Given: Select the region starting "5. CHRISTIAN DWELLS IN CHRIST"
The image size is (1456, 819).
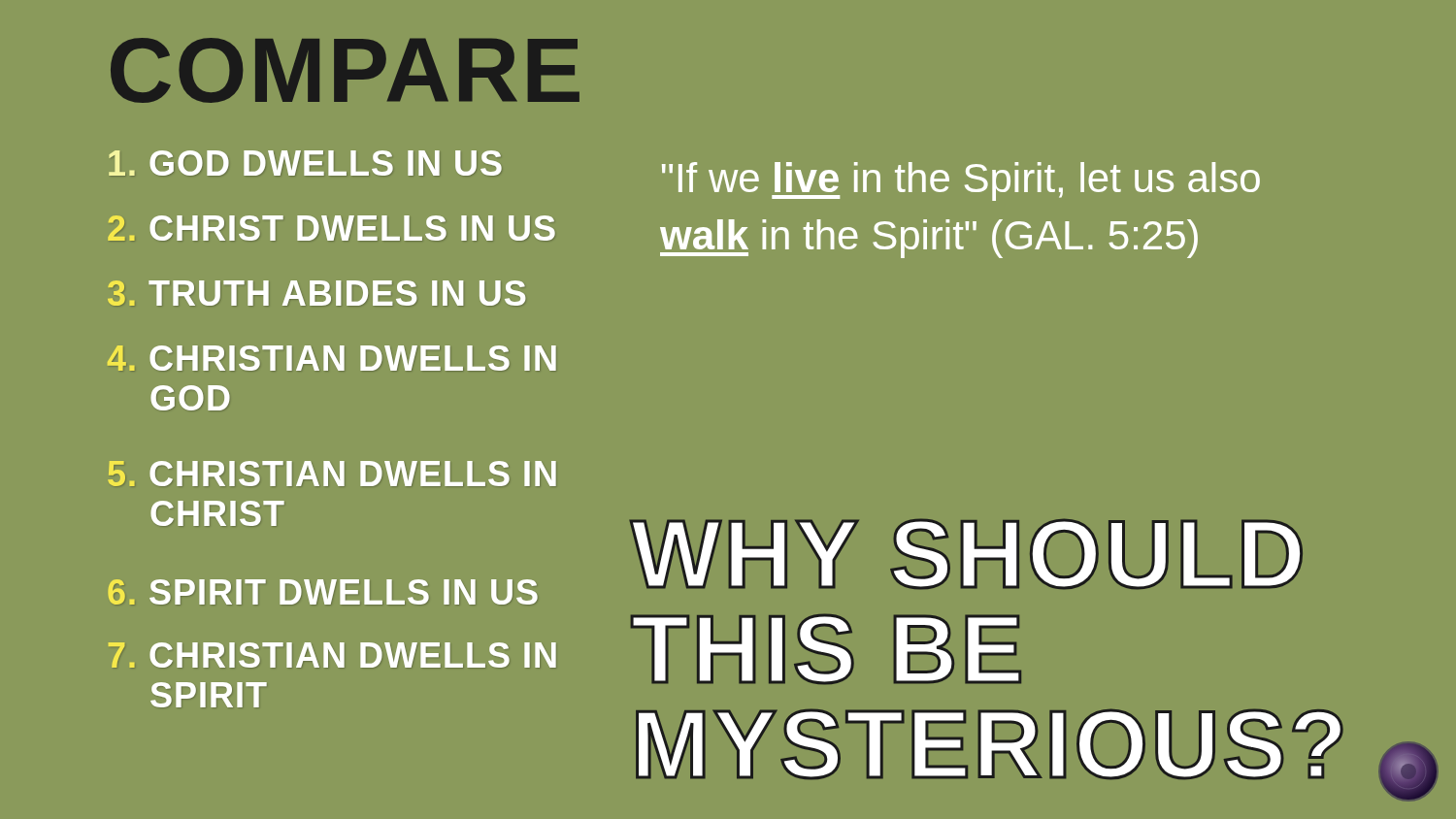Looking at the screenshot, I should pyautogui.click(x=333, y=494).
